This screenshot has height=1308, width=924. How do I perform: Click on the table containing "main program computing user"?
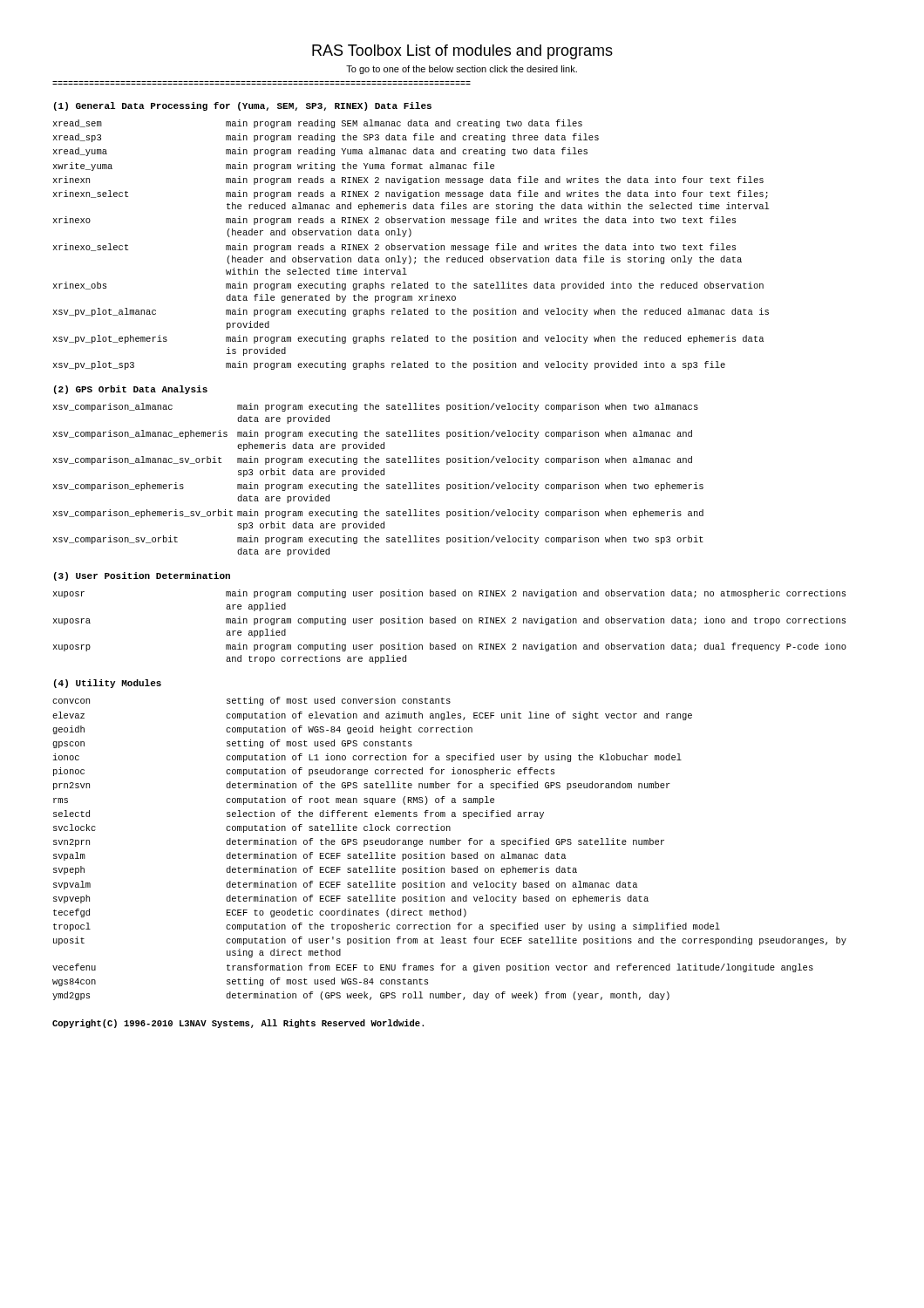point(462,627)
